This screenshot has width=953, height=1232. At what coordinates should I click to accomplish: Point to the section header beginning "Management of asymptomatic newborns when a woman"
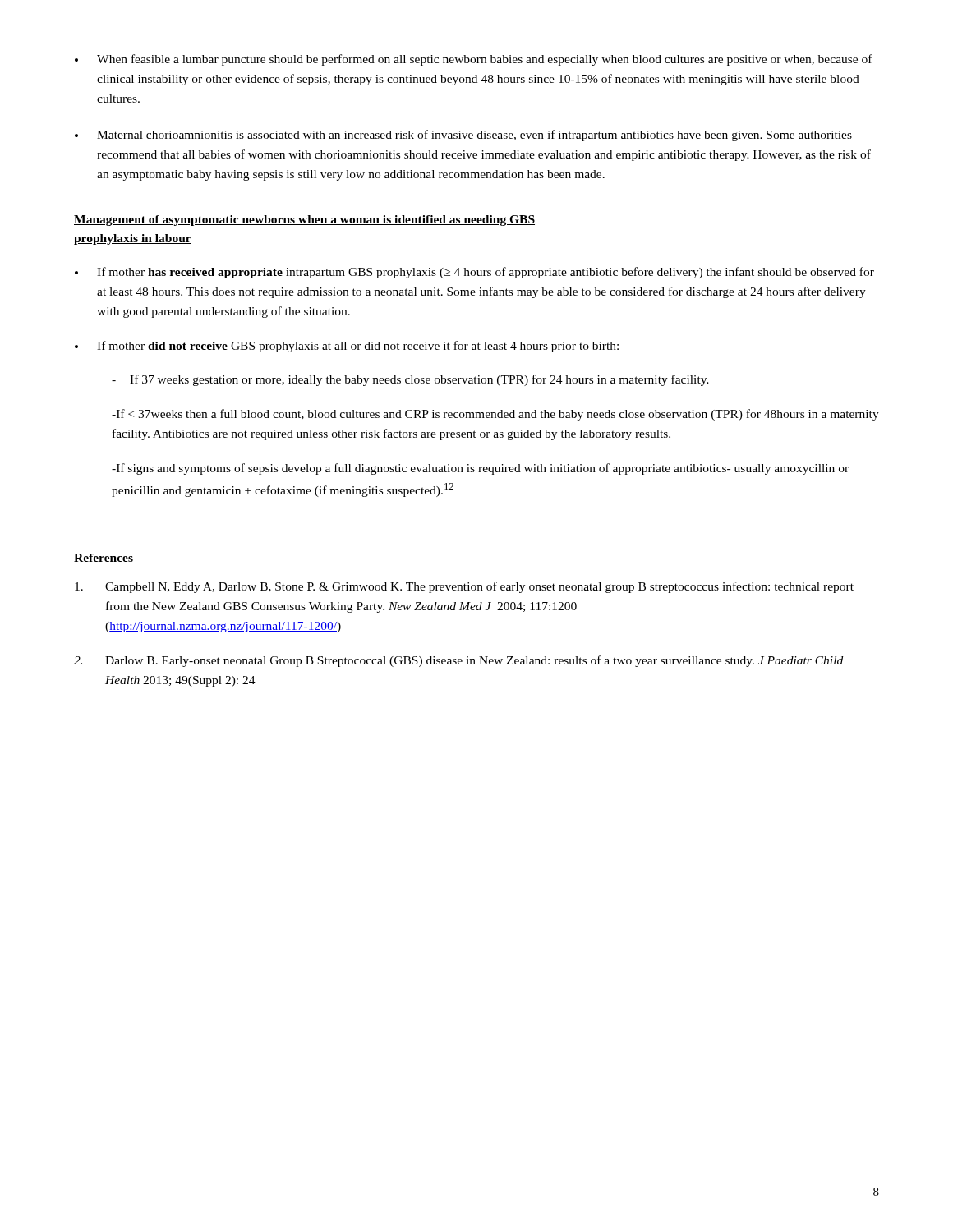304,228
